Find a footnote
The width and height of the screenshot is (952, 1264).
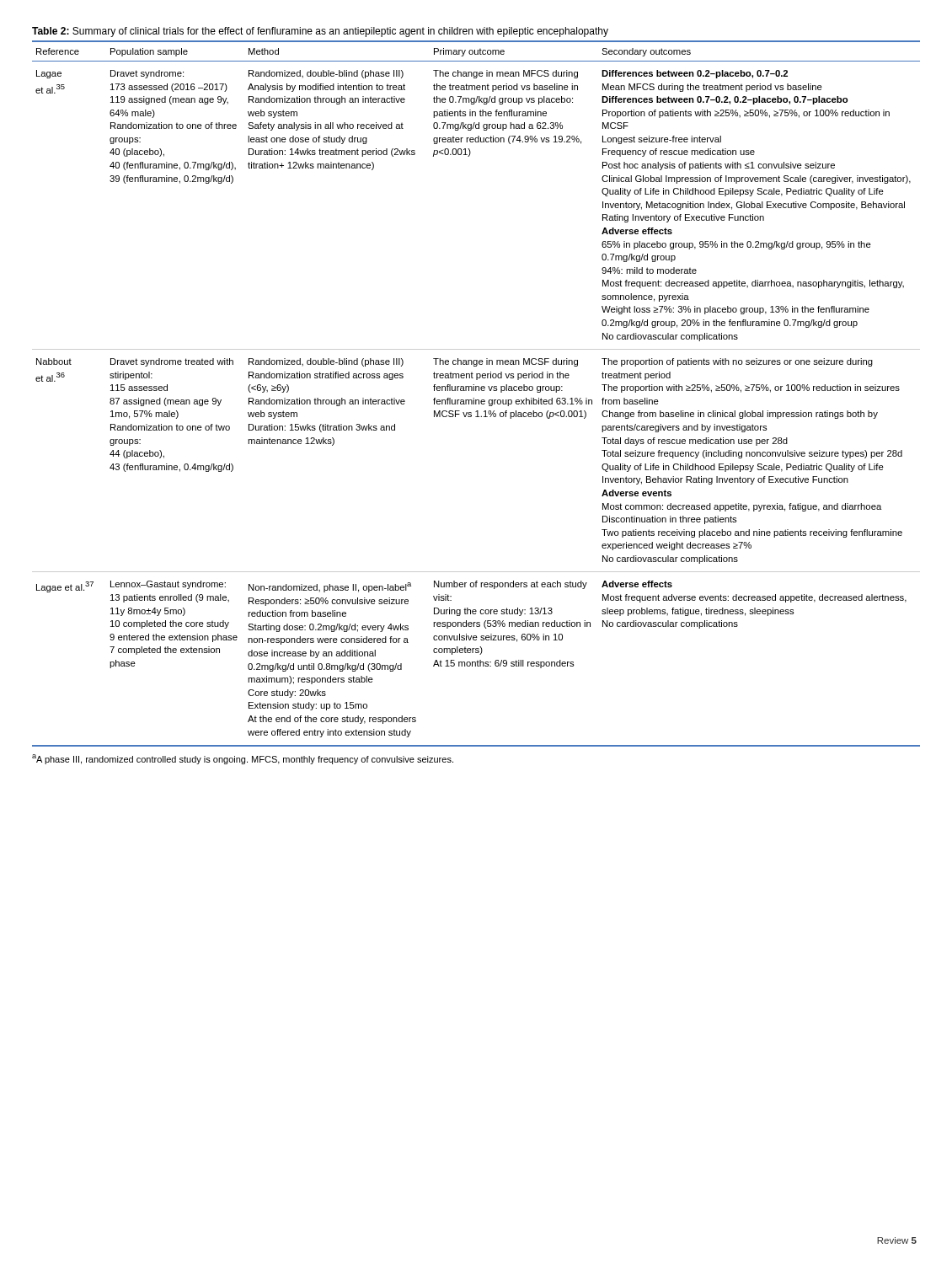[243, 758]
